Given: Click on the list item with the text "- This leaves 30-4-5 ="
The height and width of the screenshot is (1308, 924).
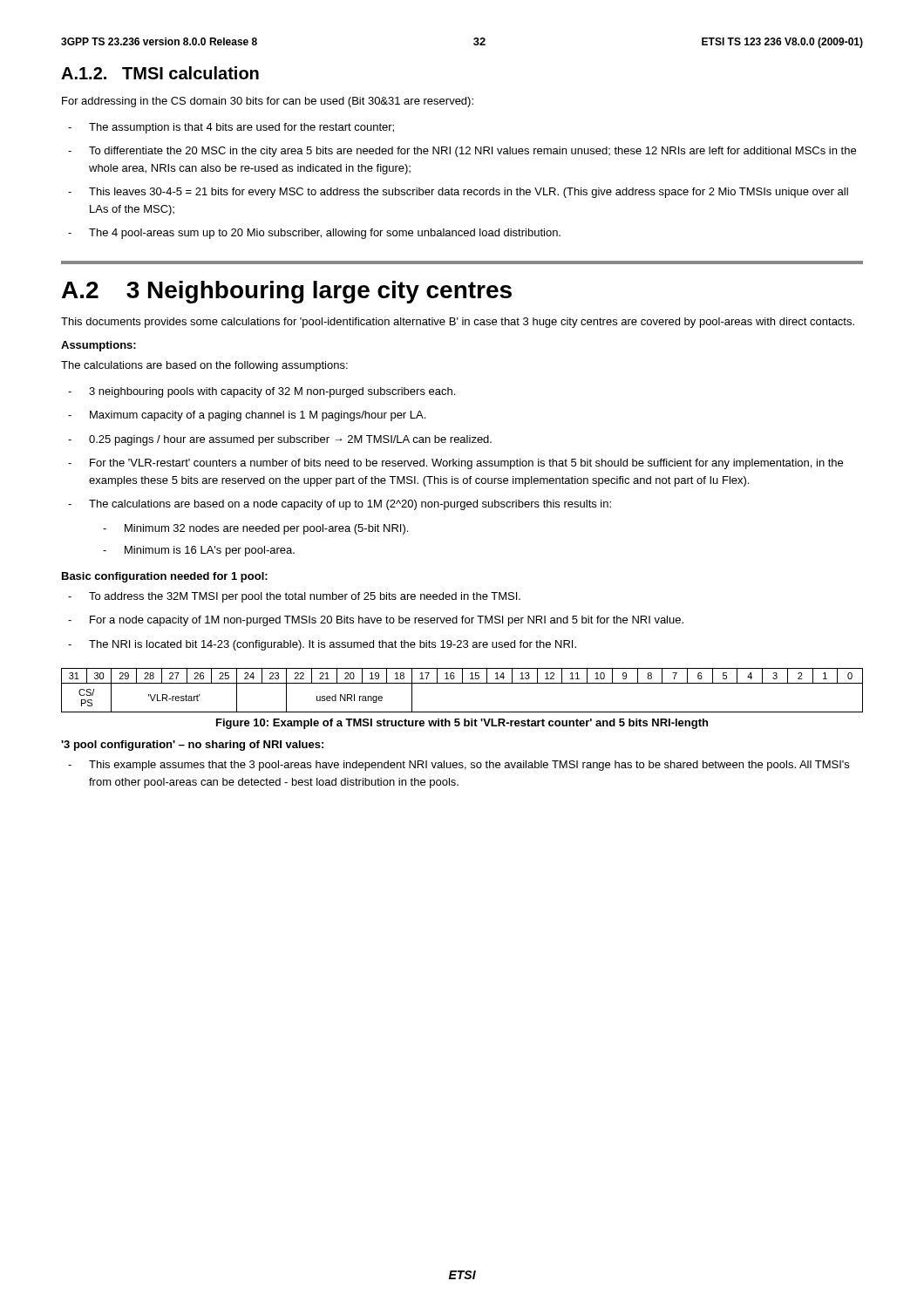Looking at the screenshot, I should click(462, 200).
